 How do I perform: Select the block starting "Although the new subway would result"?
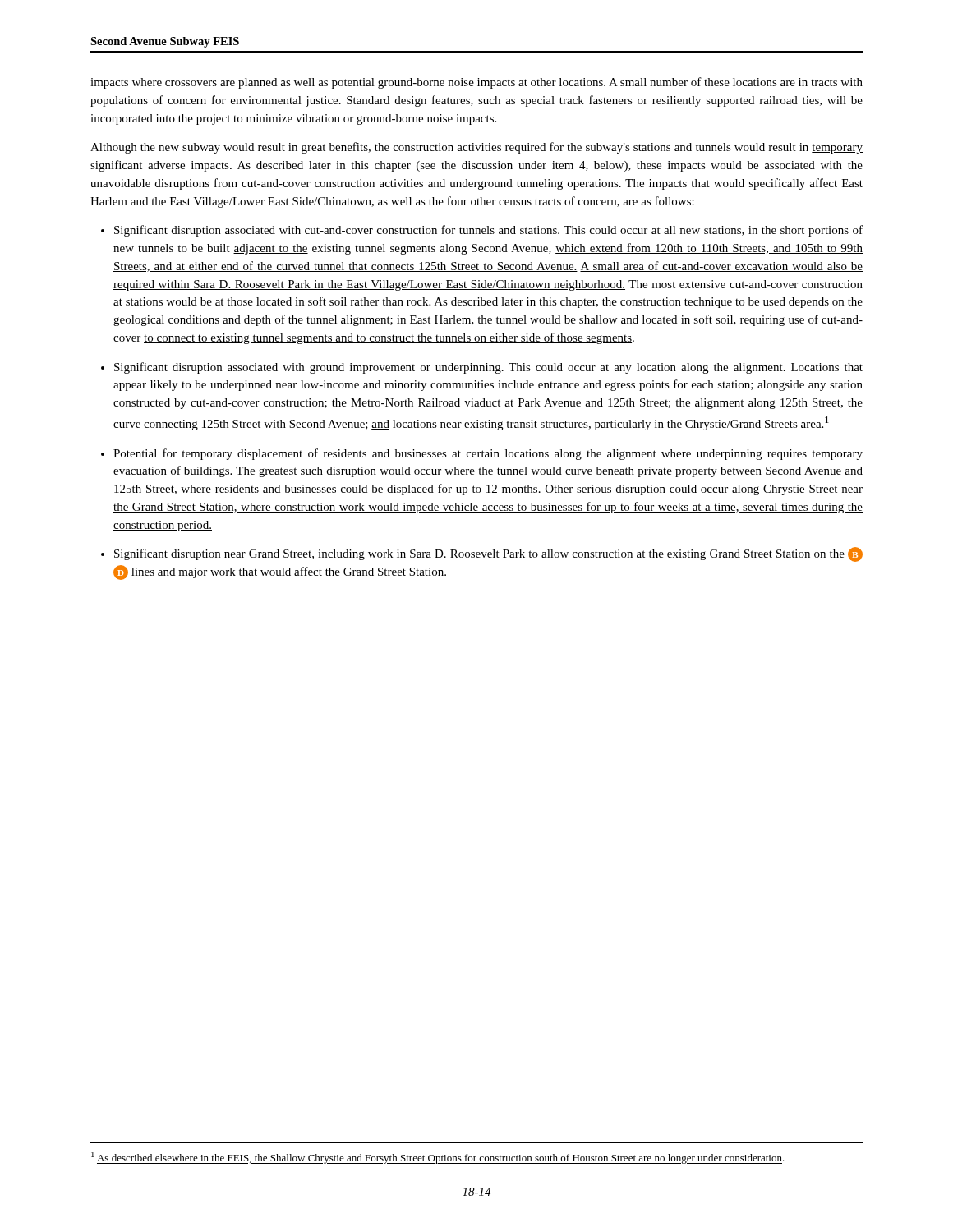[476, 174]
